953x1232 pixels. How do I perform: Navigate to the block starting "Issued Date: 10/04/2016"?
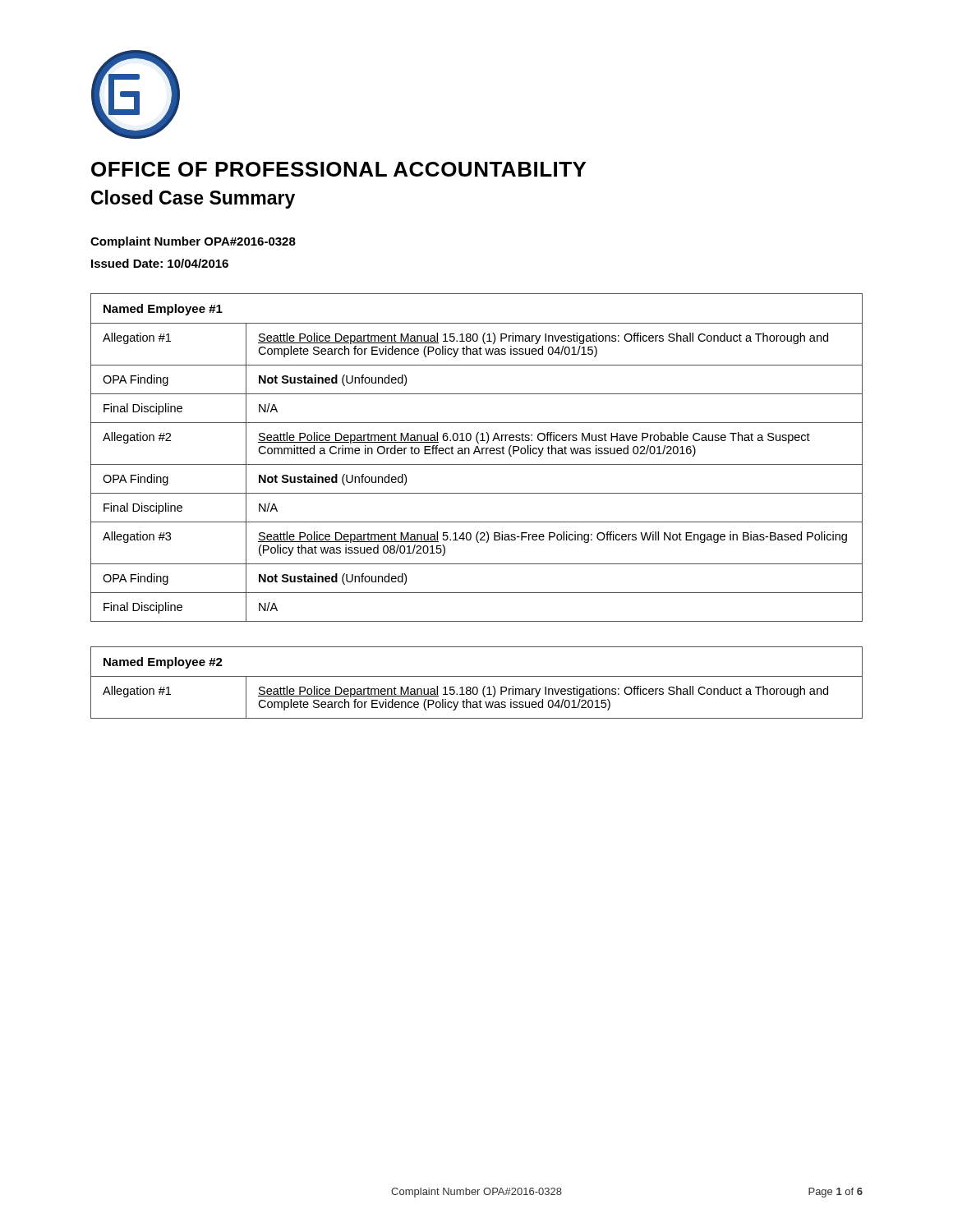160,263
